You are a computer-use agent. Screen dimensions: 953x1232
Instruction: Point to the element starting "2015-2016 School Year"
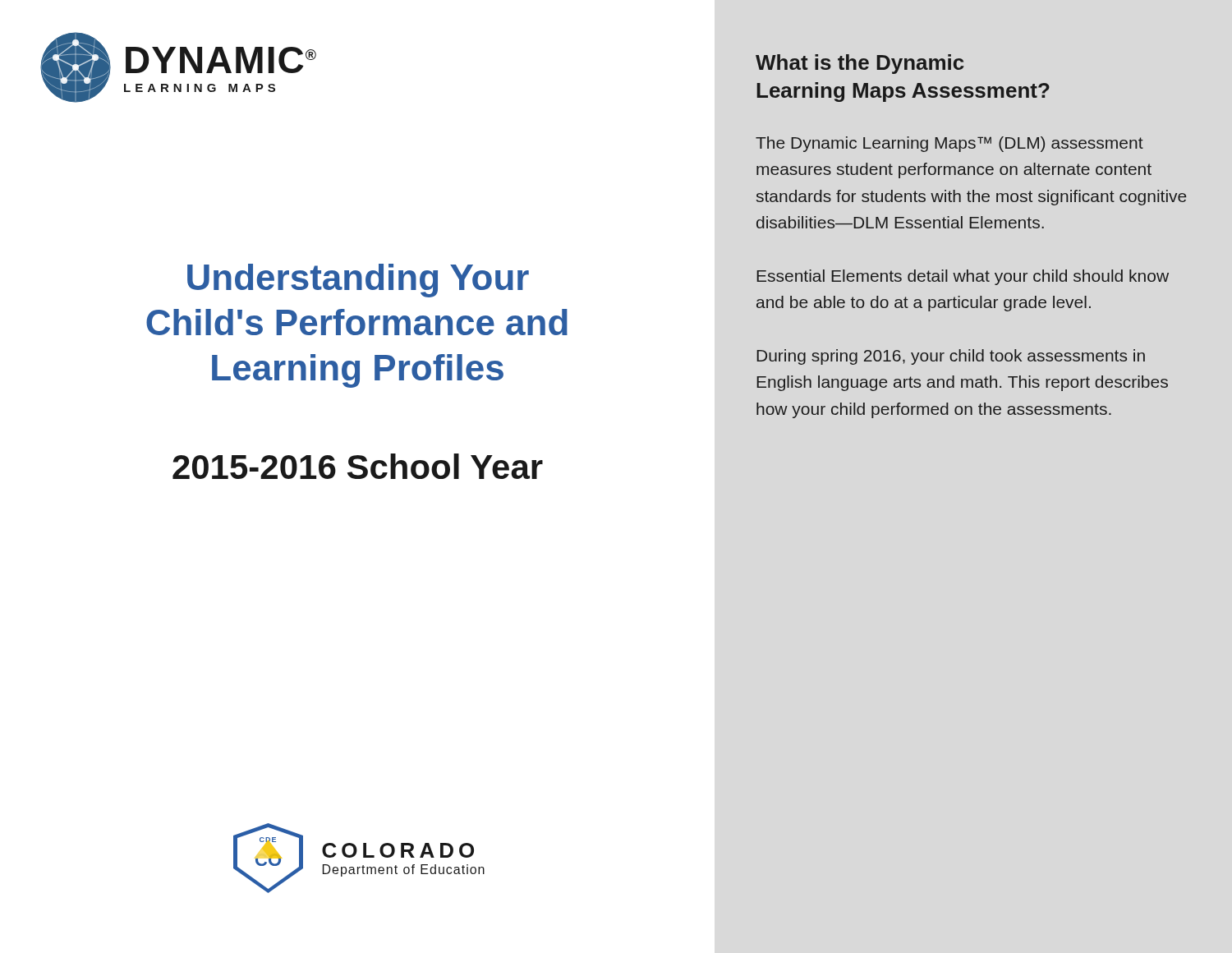point(357,467)
